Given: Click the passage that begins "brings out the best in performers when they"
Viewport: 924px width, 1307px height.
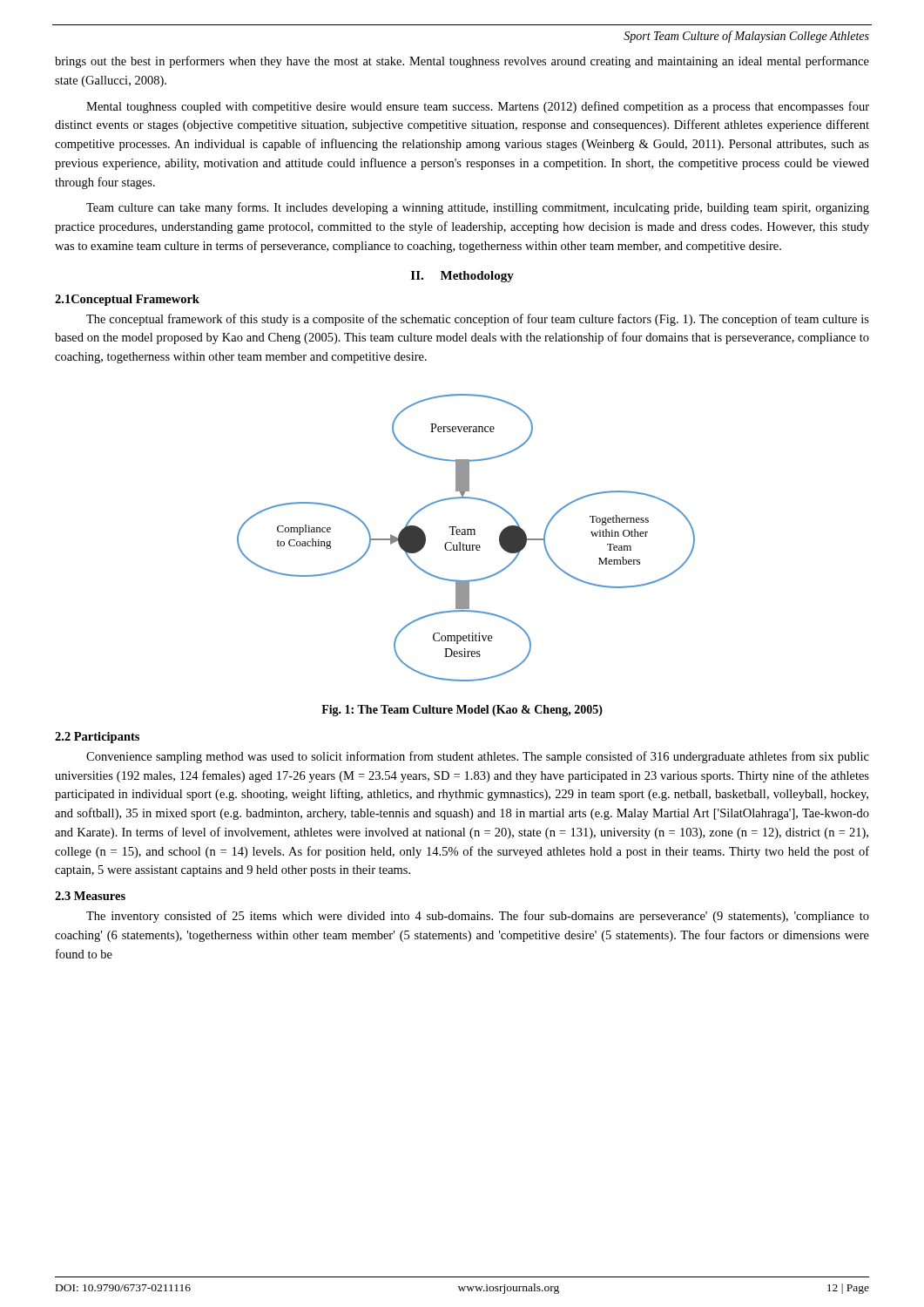Looking at the screenshot, I should [462, 71].
